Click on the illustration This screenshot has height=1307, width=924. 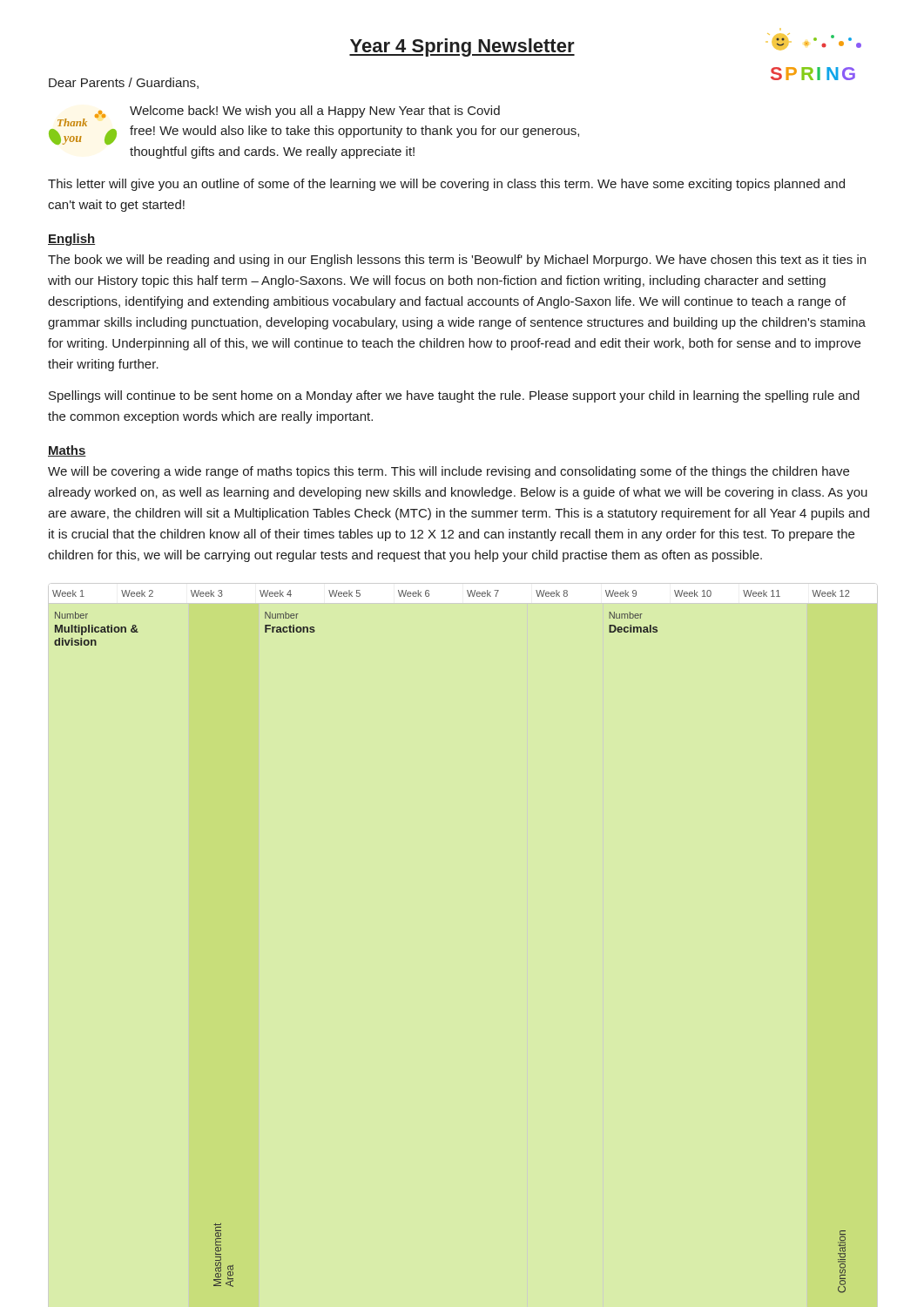click(x=83, y=131)
